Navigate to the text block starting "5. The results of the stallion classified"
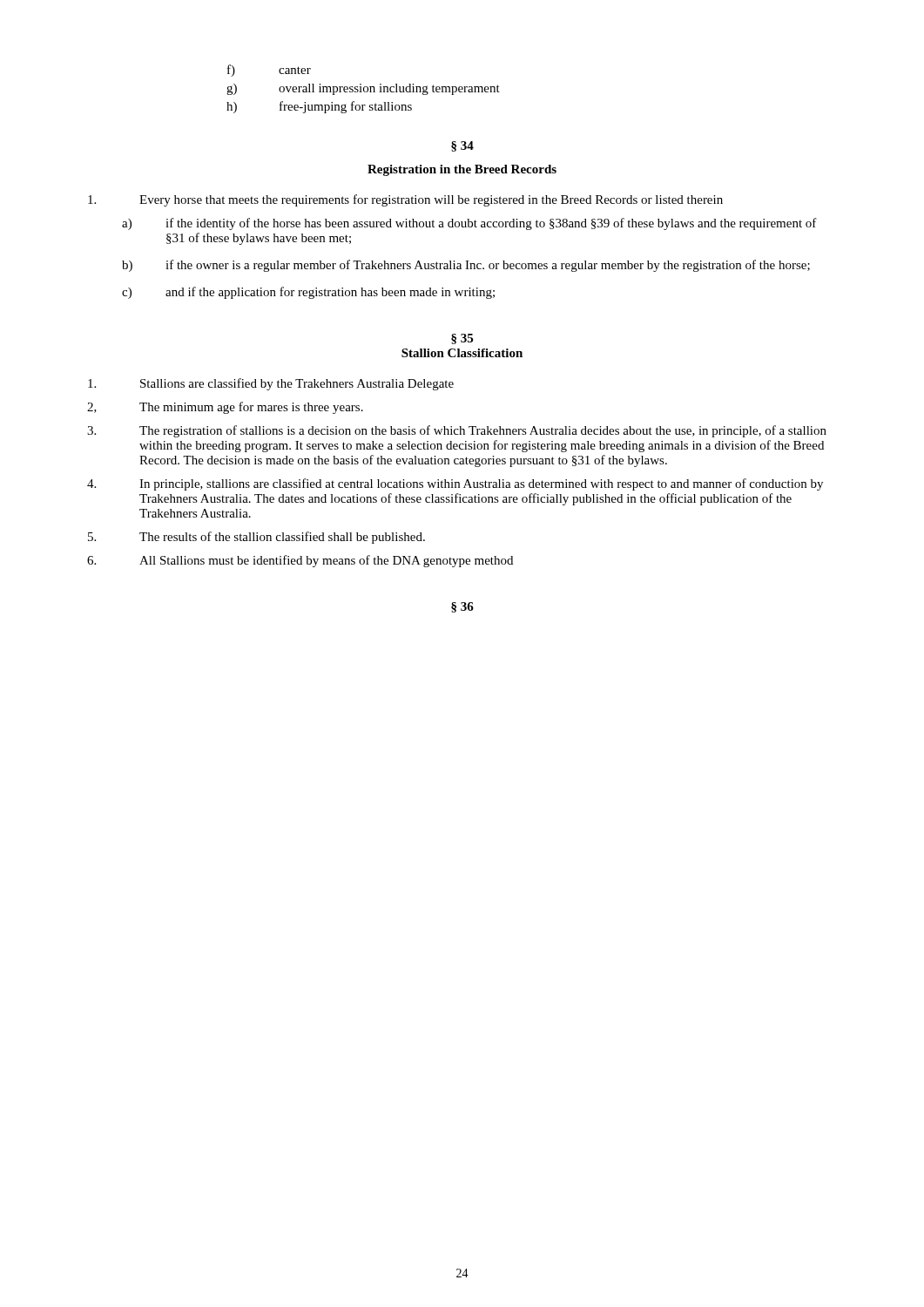This screenshot has height=1307, width=924. 256,538
